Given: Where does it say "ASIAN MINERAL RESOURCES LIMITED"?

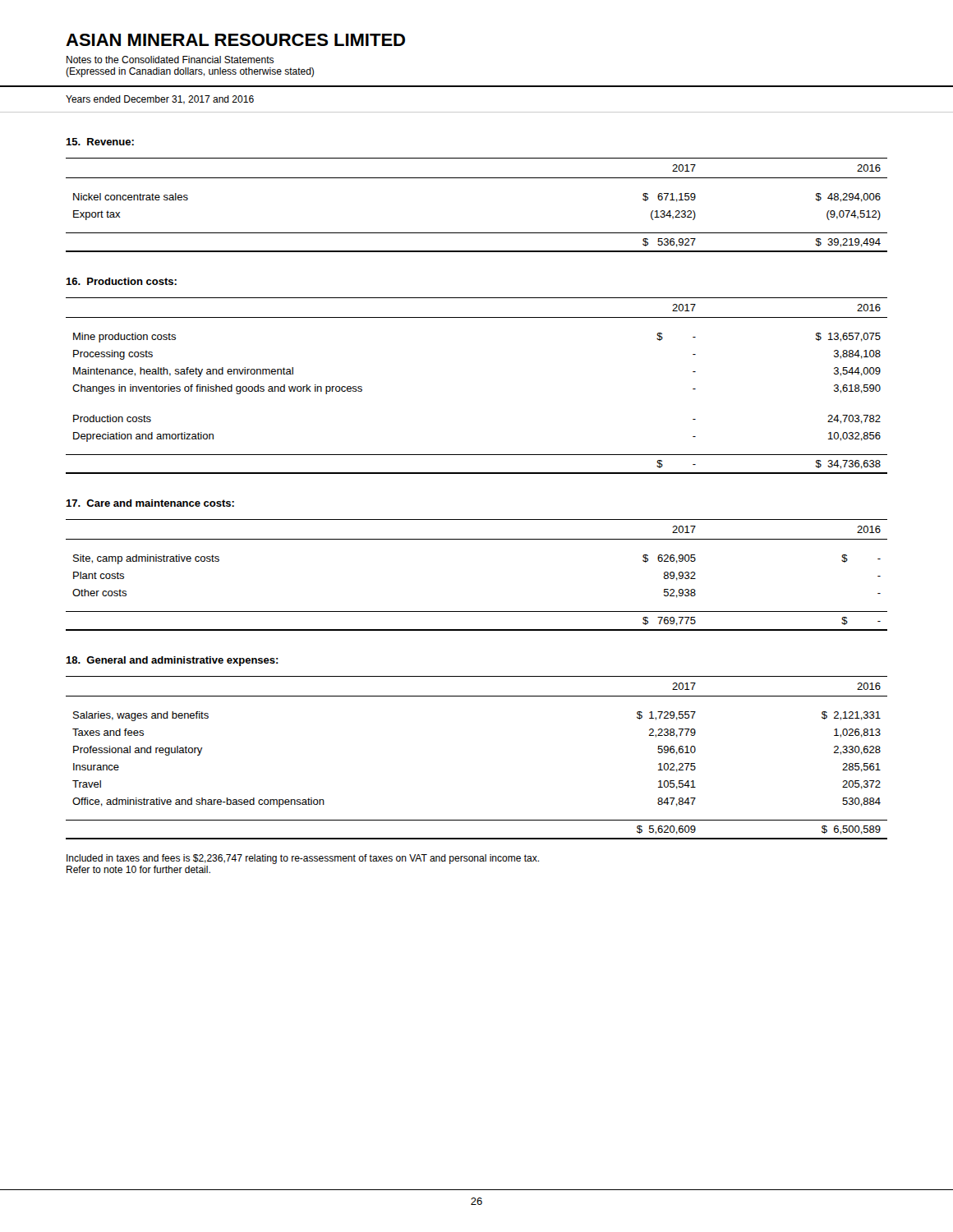Looking at the screenshot, I should coord(235,40).
